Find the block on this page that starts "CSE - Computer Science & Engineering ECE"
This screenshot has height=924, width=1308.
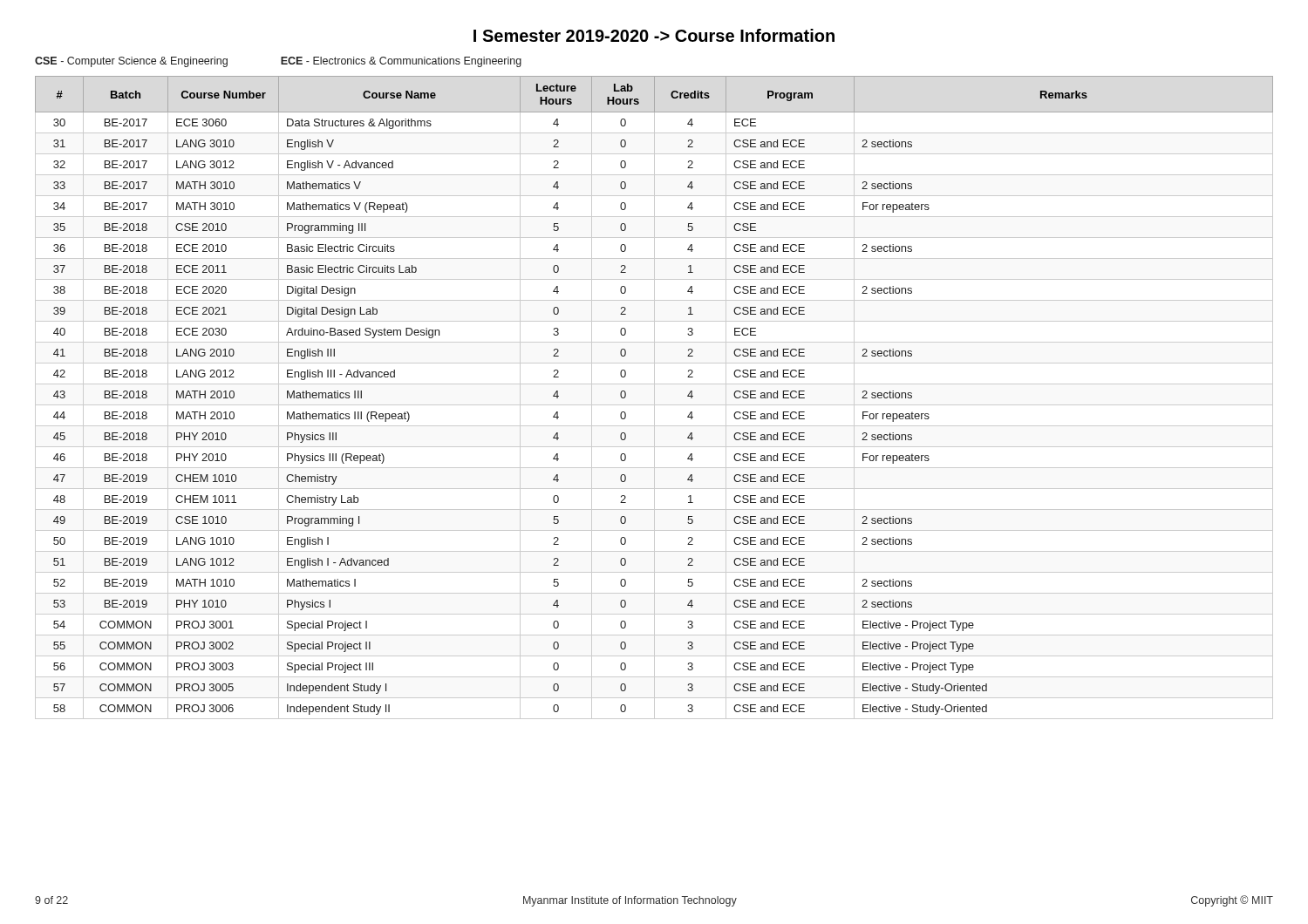(278, 61)
